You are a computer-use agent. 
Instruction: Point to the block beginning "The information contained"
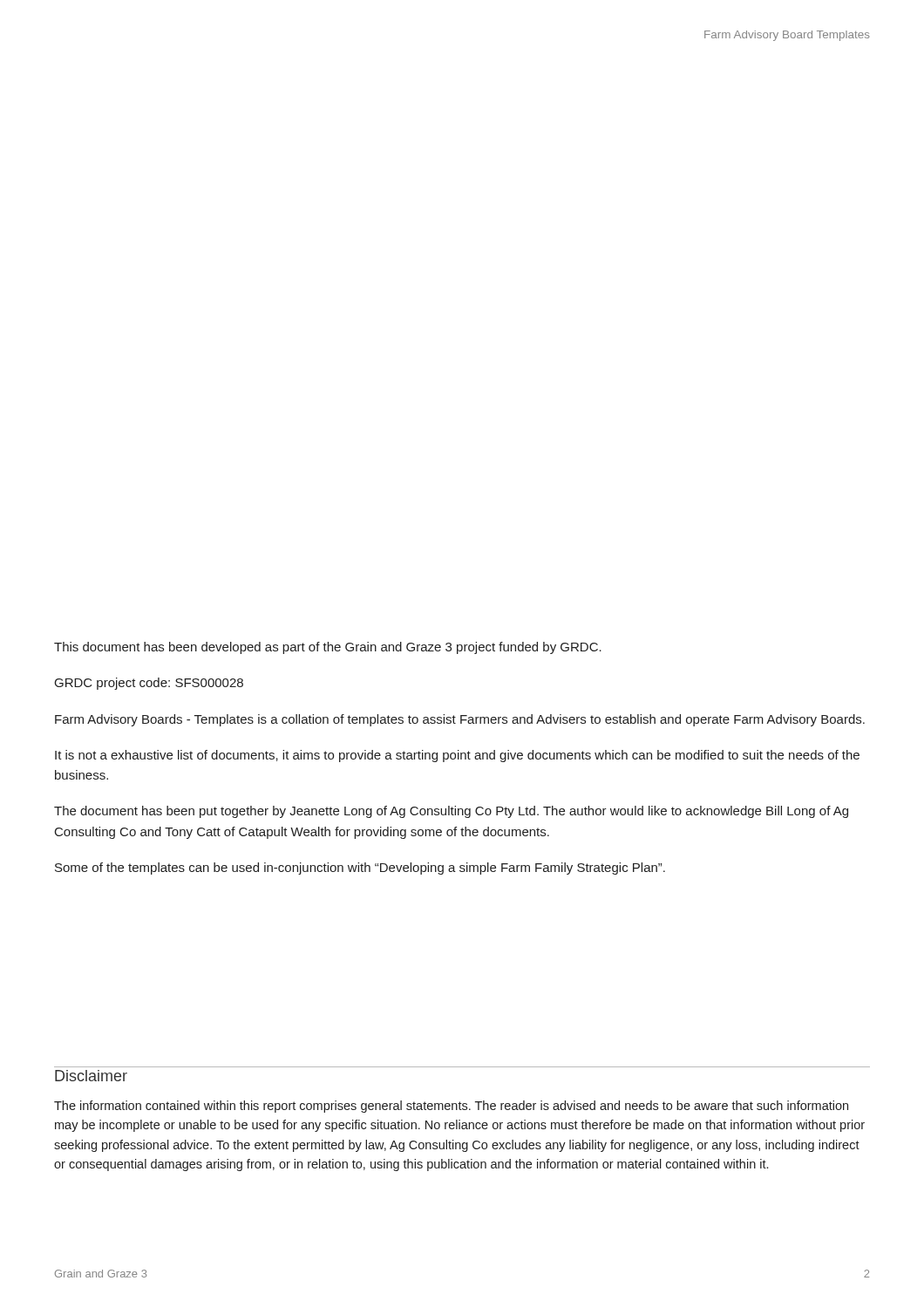pos(462,1135)
